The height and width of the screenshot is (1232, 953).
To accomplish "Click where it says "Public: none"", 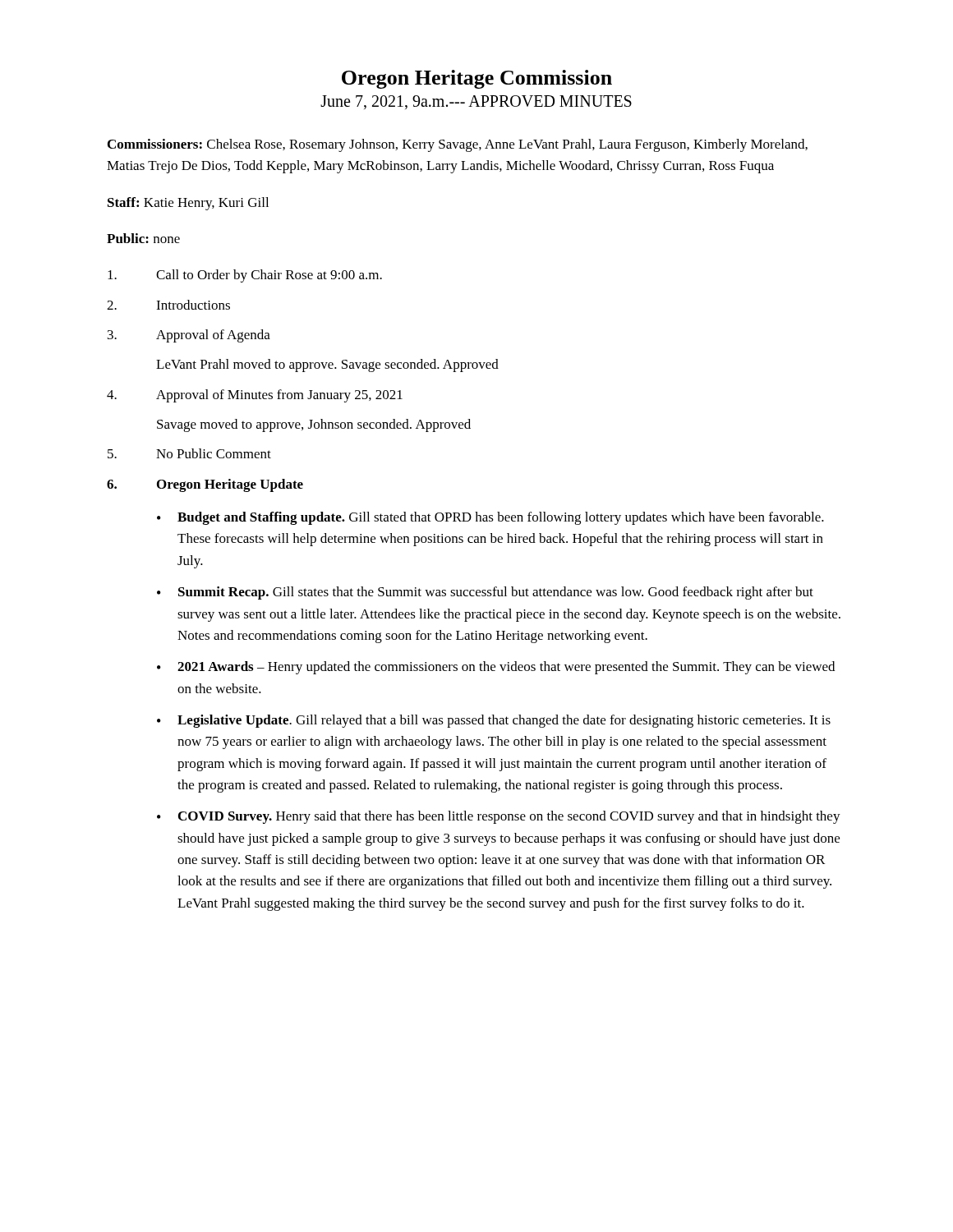I will 143,239.
